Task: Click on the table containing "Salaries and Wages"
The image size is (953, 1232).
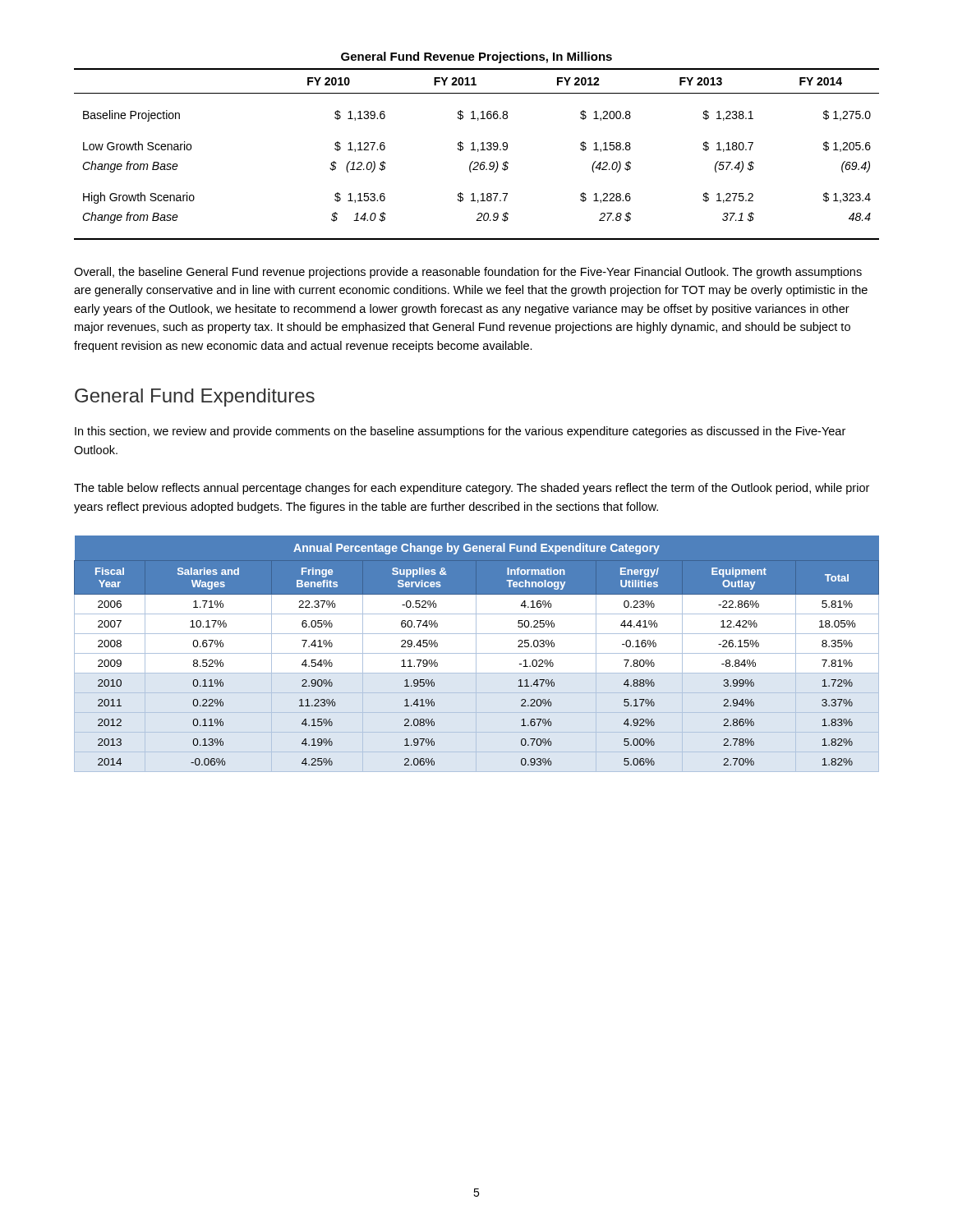Action: click(x=476, y=654)
